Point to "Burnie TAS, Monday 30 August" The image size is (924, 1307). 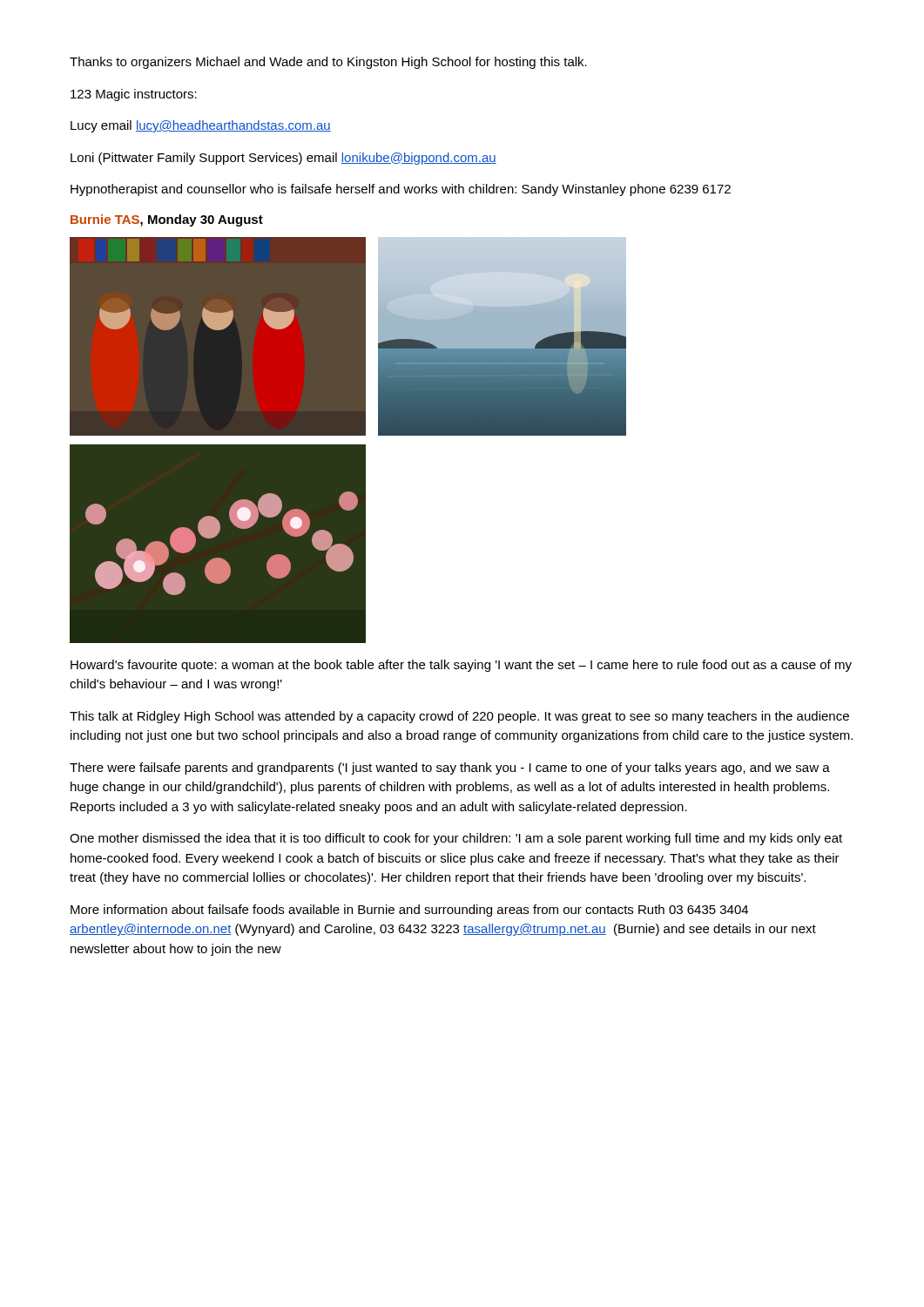(x=166, y=219)
